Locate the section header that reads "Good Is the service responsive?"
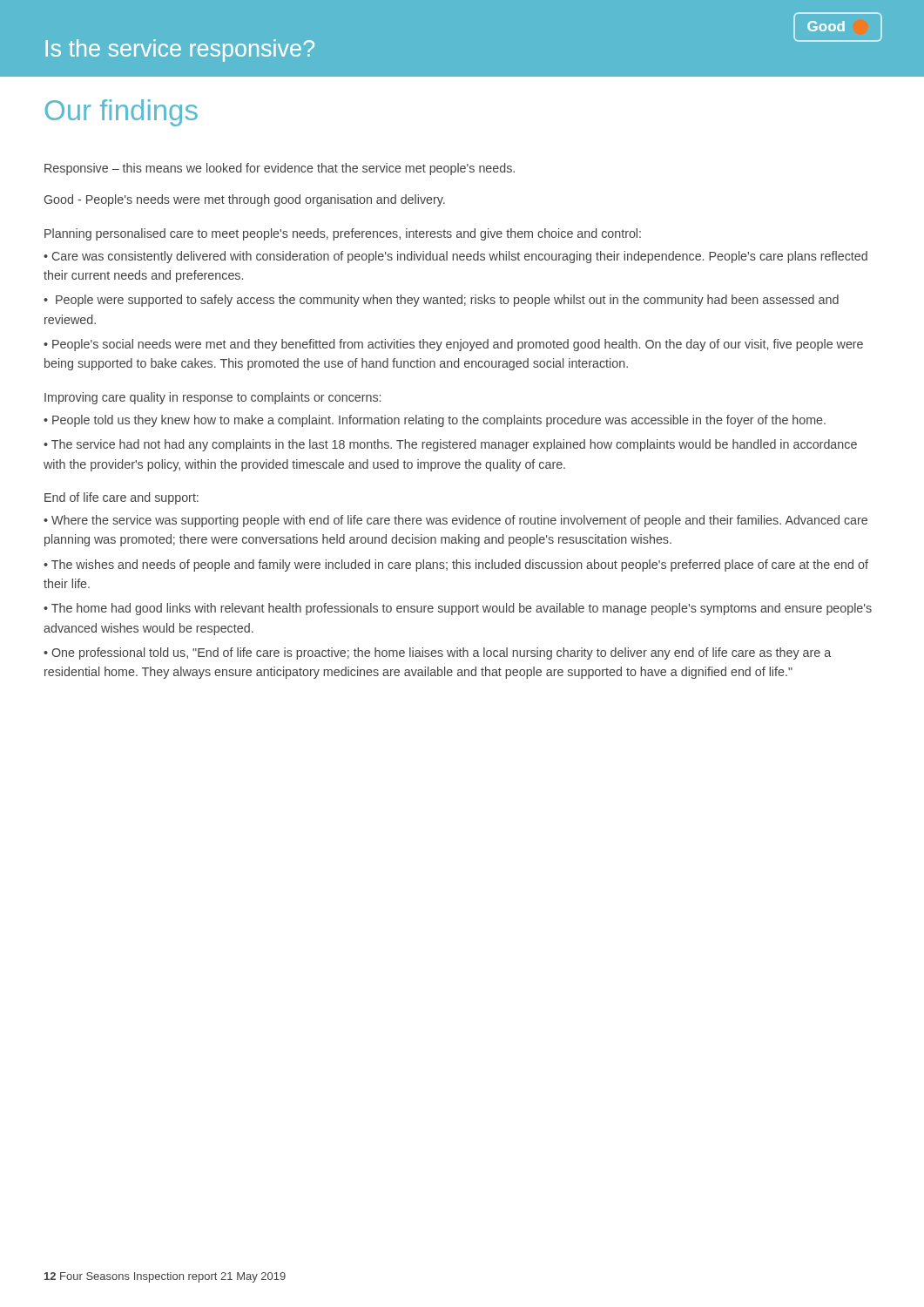The image size is (924, 1307). click(175, 44)
